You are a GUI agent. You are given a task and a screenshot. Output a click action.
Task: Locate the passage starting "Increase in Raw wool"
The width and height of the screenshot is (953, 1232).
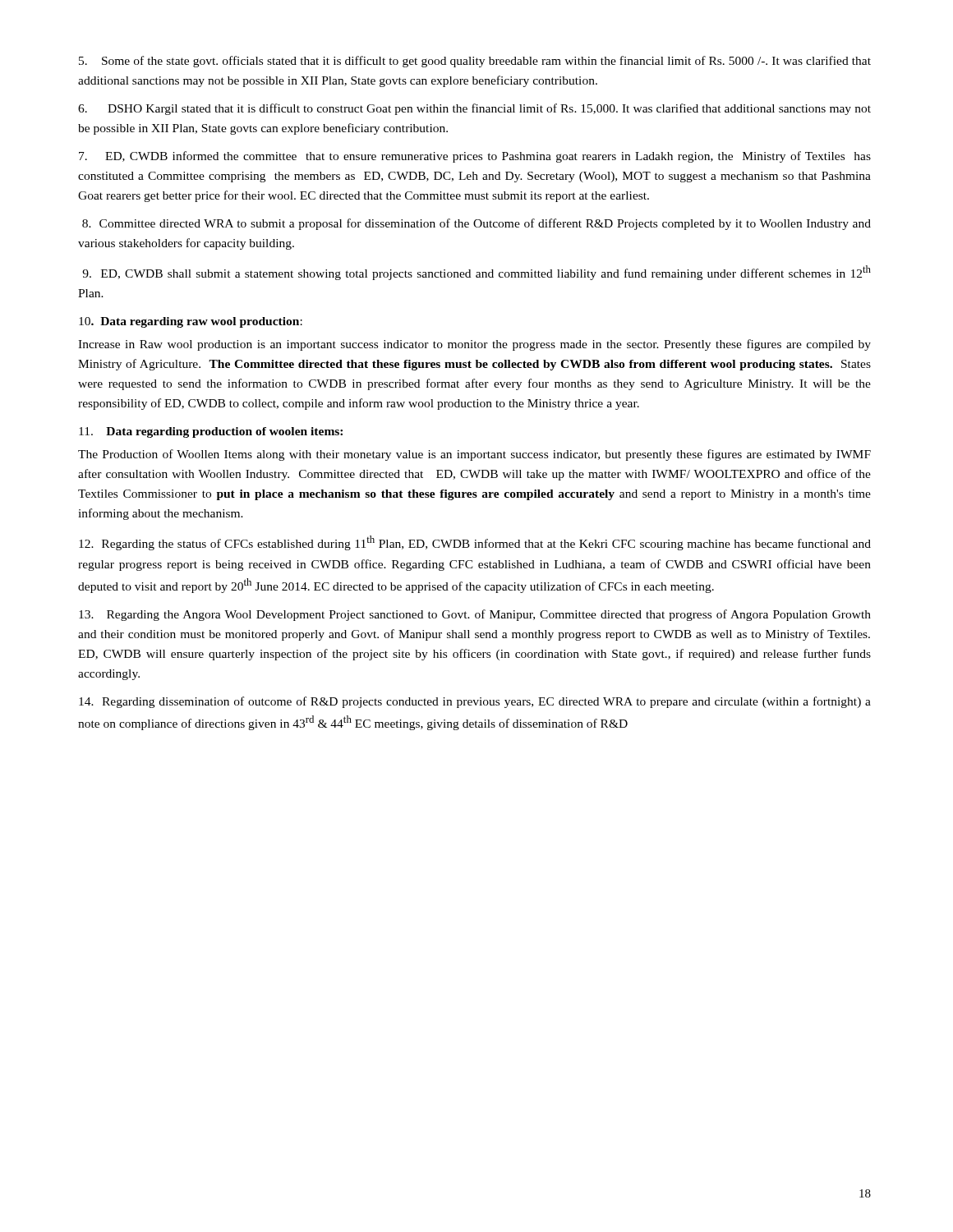pos(474,374)
